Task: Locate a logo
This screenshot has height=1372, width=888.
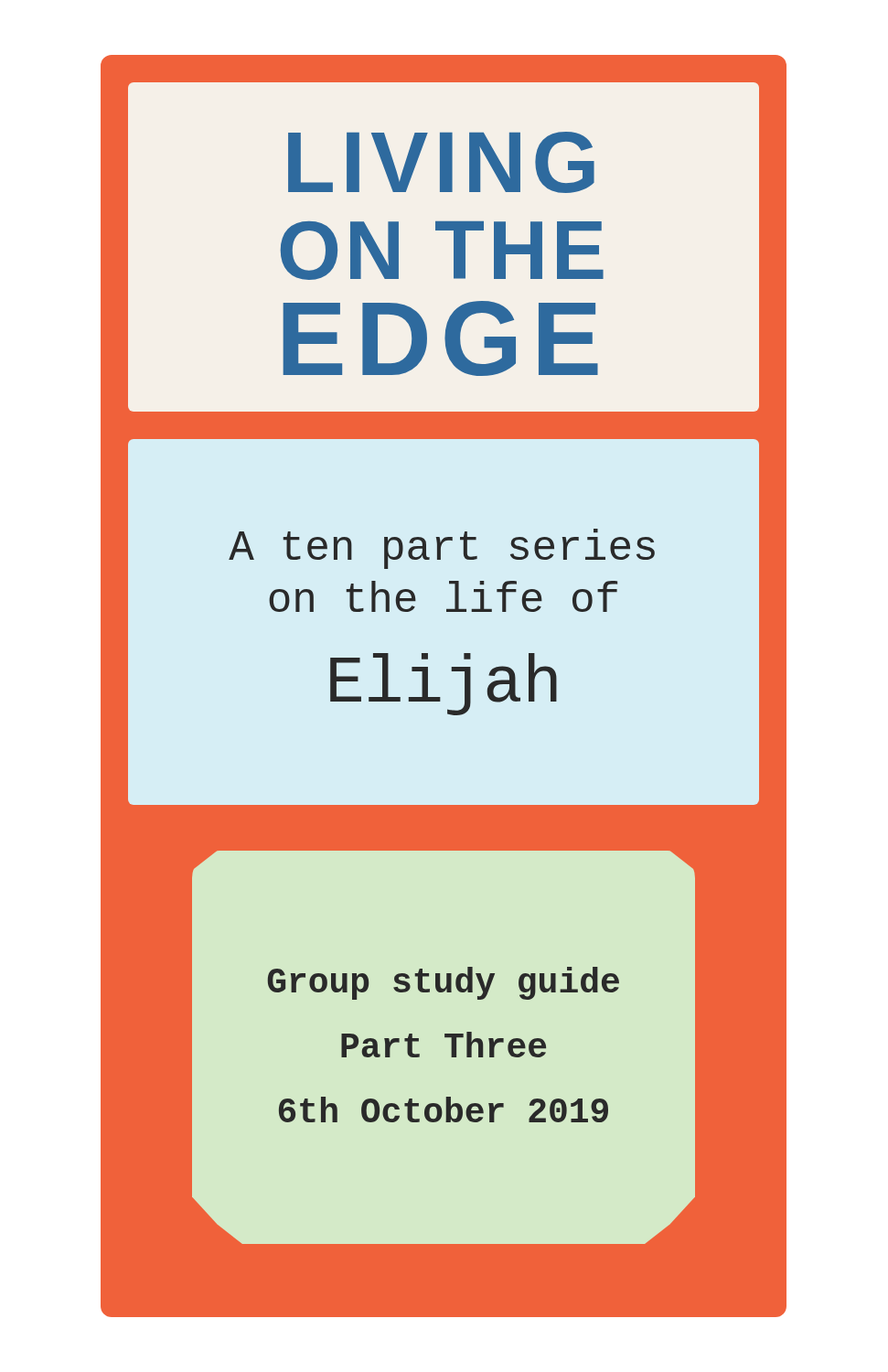Action: (x=444, y=247)
